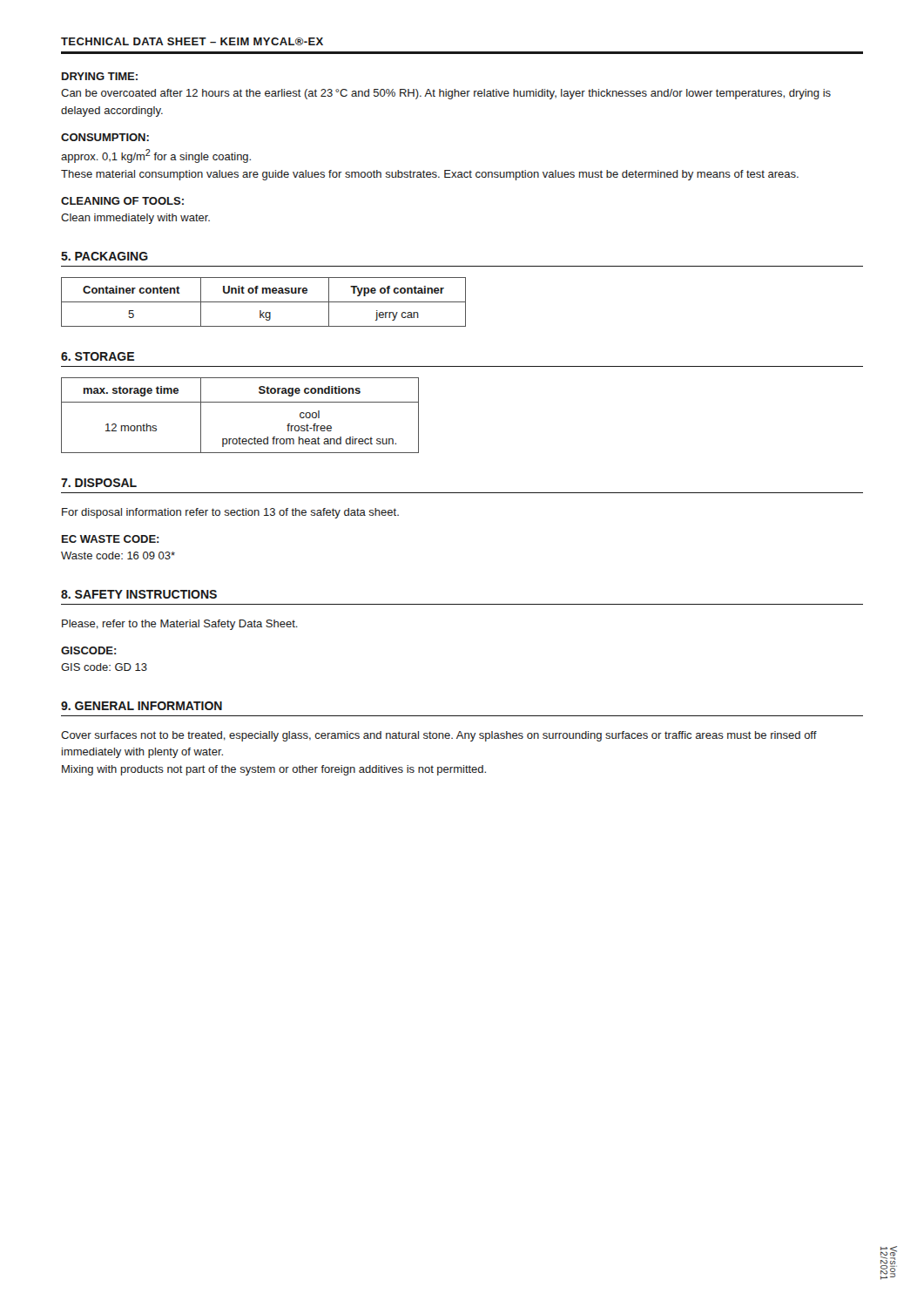The image size is (924, 1307).
Task: Point to "CLEANING OF TOOLS:"
Action: click(x=123, y=201)
